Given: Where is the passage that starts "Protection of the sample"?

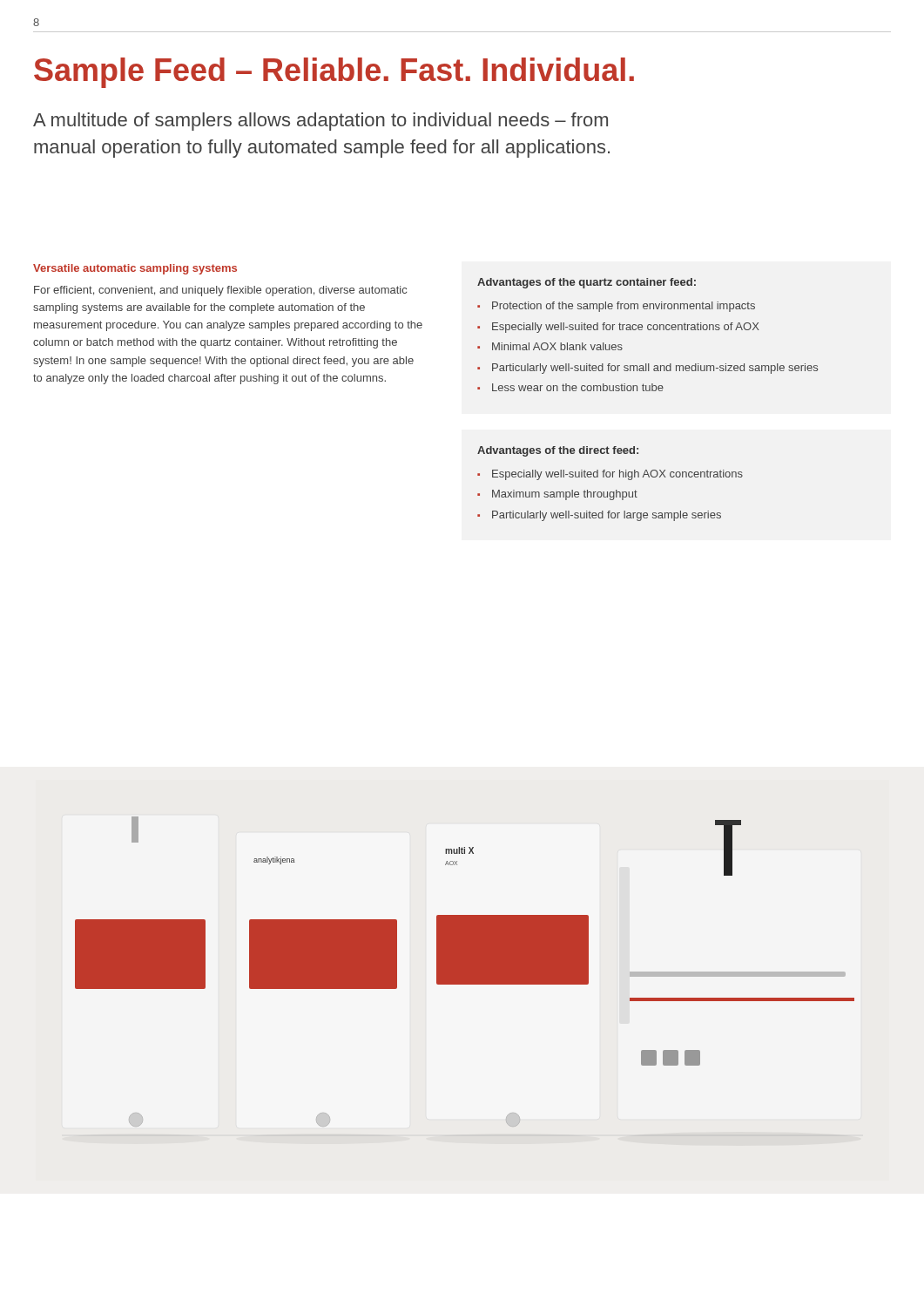Looking at the screenshot, I should tap(623, 305).
